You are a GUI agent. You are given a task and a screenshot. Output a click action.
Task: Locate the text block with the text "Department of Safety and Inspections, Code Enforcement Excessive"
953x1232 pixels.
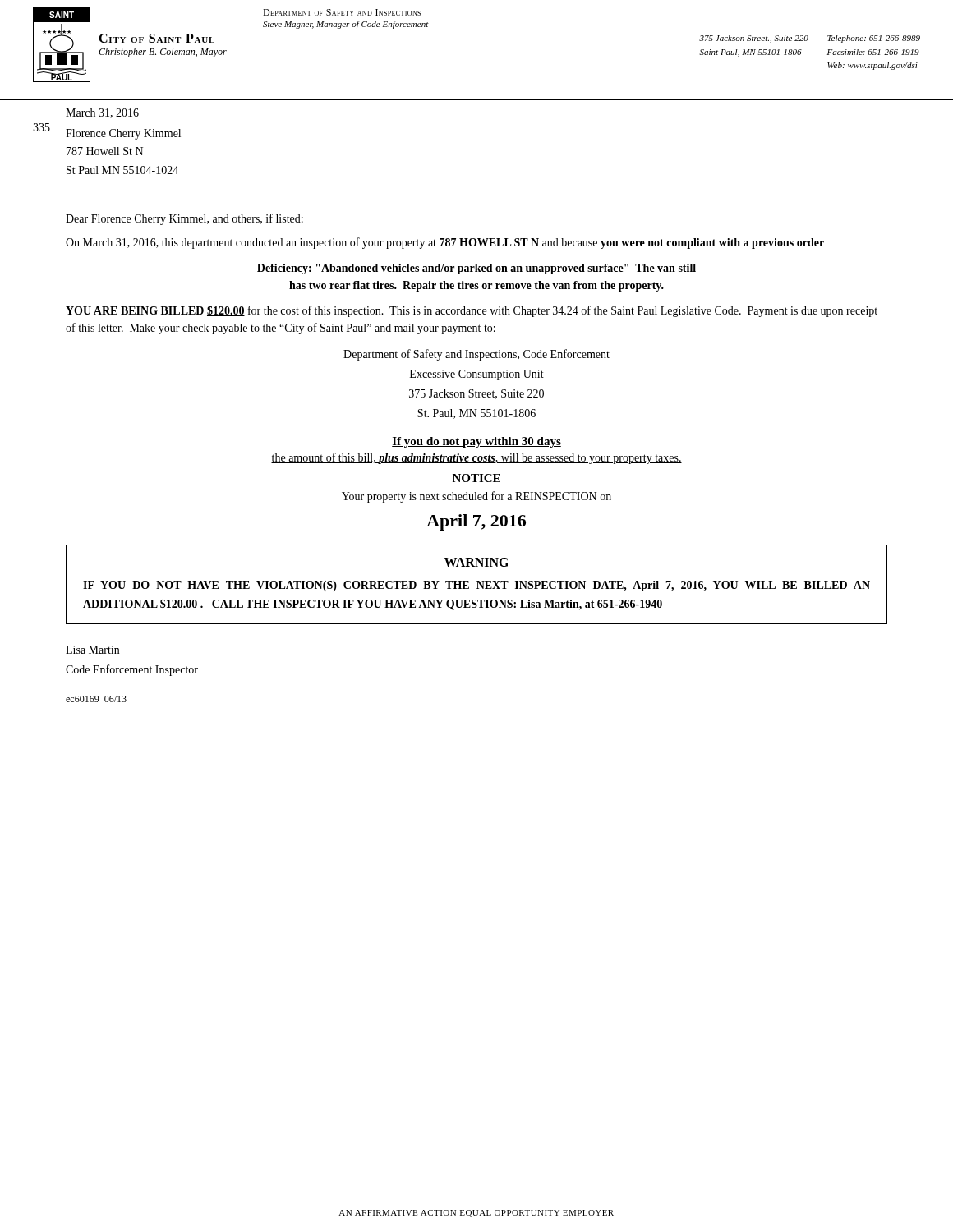click(476, 384)
